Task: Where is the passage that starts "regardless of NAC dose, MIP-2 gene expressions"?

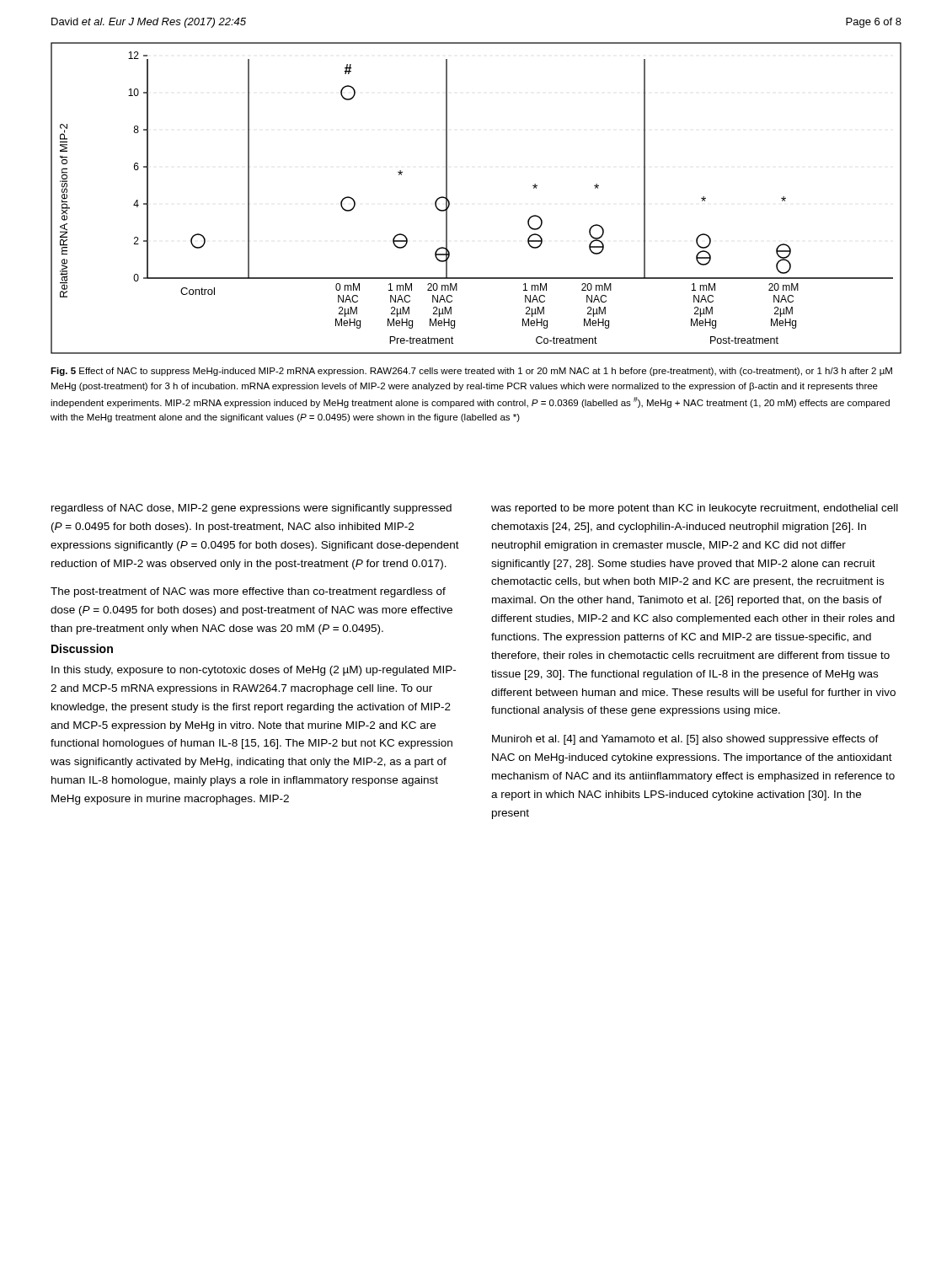Action: coord(256,568)
